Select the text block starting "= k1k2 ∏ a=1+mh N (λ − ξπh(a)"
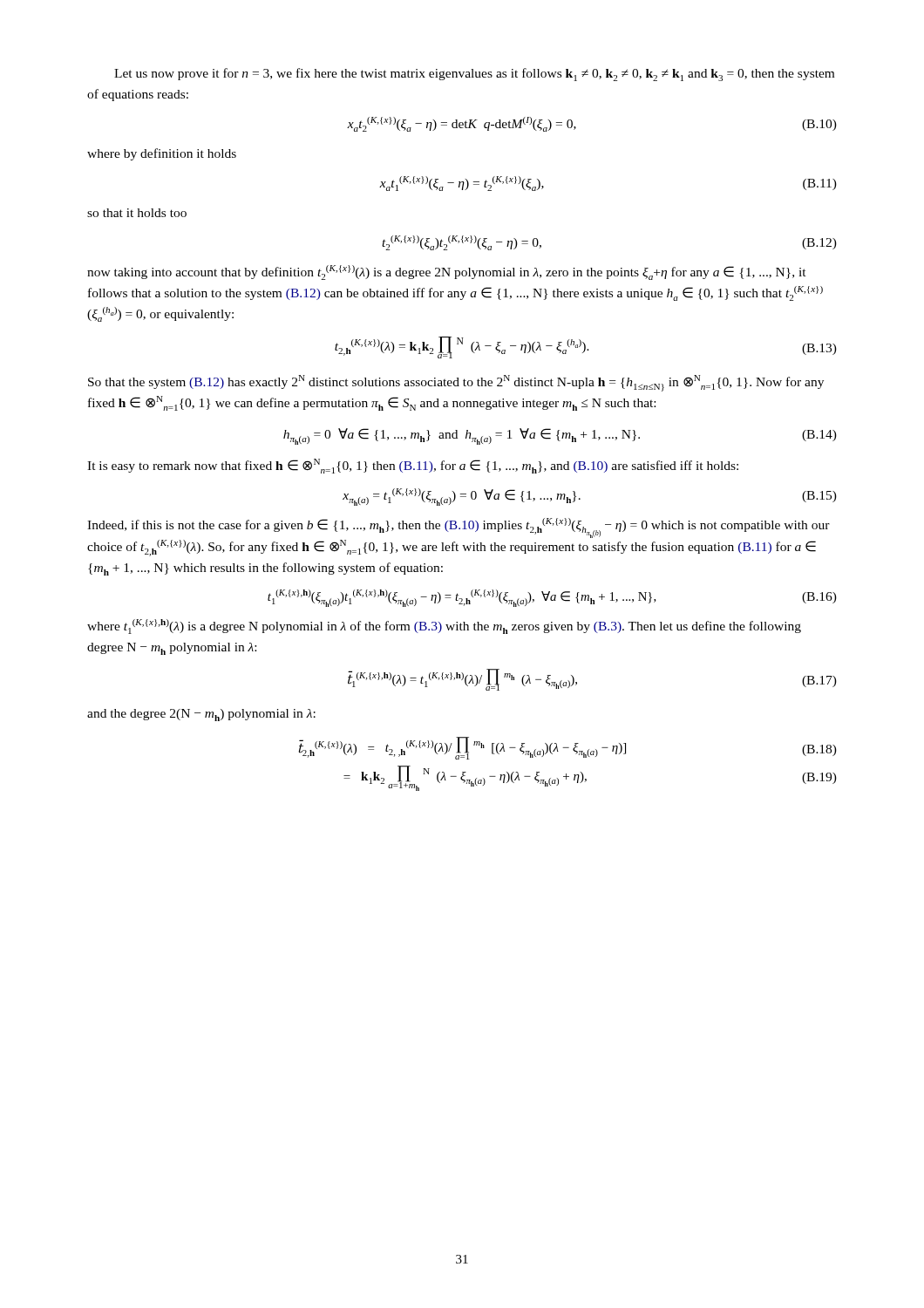This screenshot has width=924, height=1308. tap(462, 777)
